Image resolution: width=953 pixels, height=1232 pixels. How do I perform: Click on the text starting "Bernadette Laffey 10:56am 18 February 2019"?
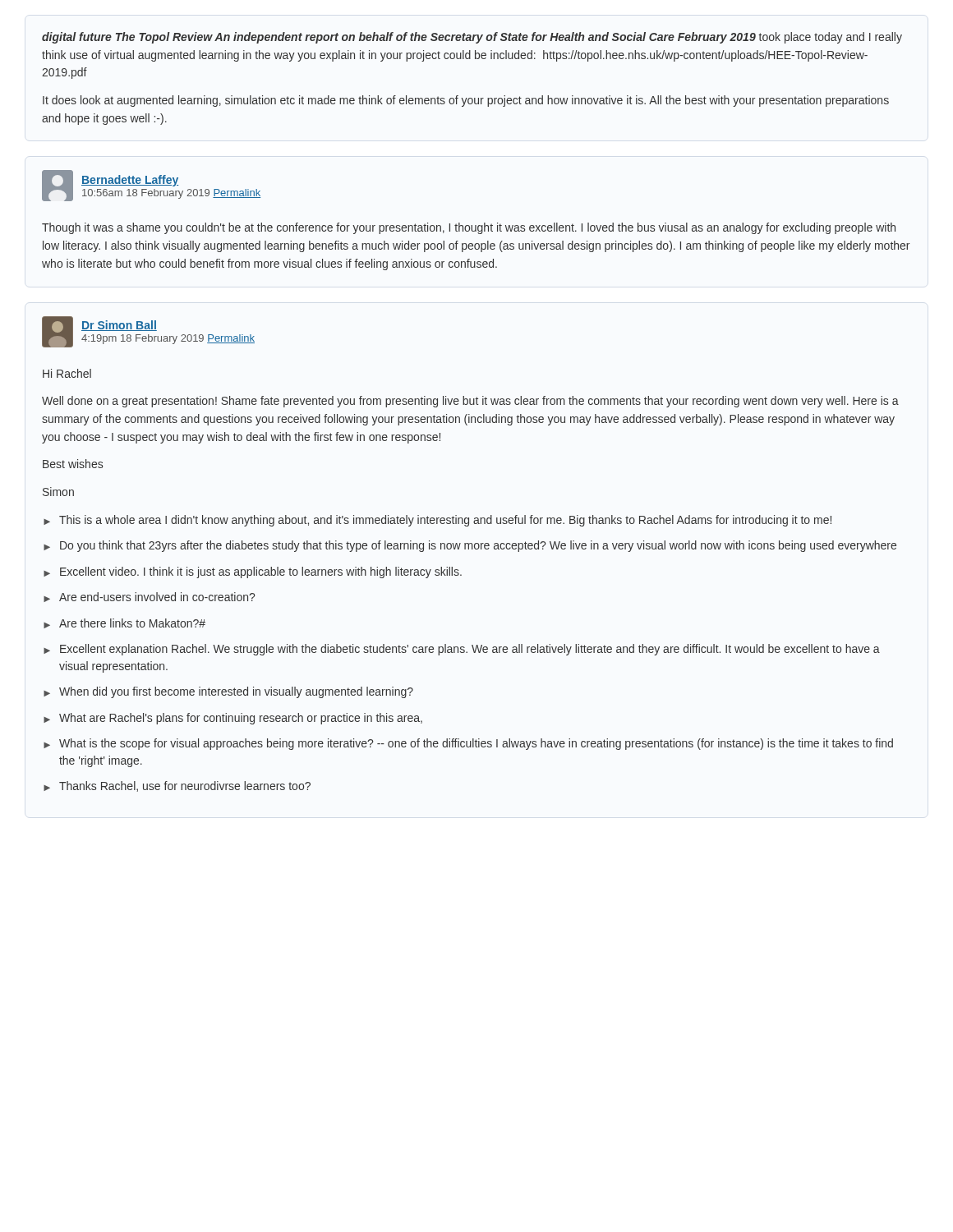[x=476, y=222]
